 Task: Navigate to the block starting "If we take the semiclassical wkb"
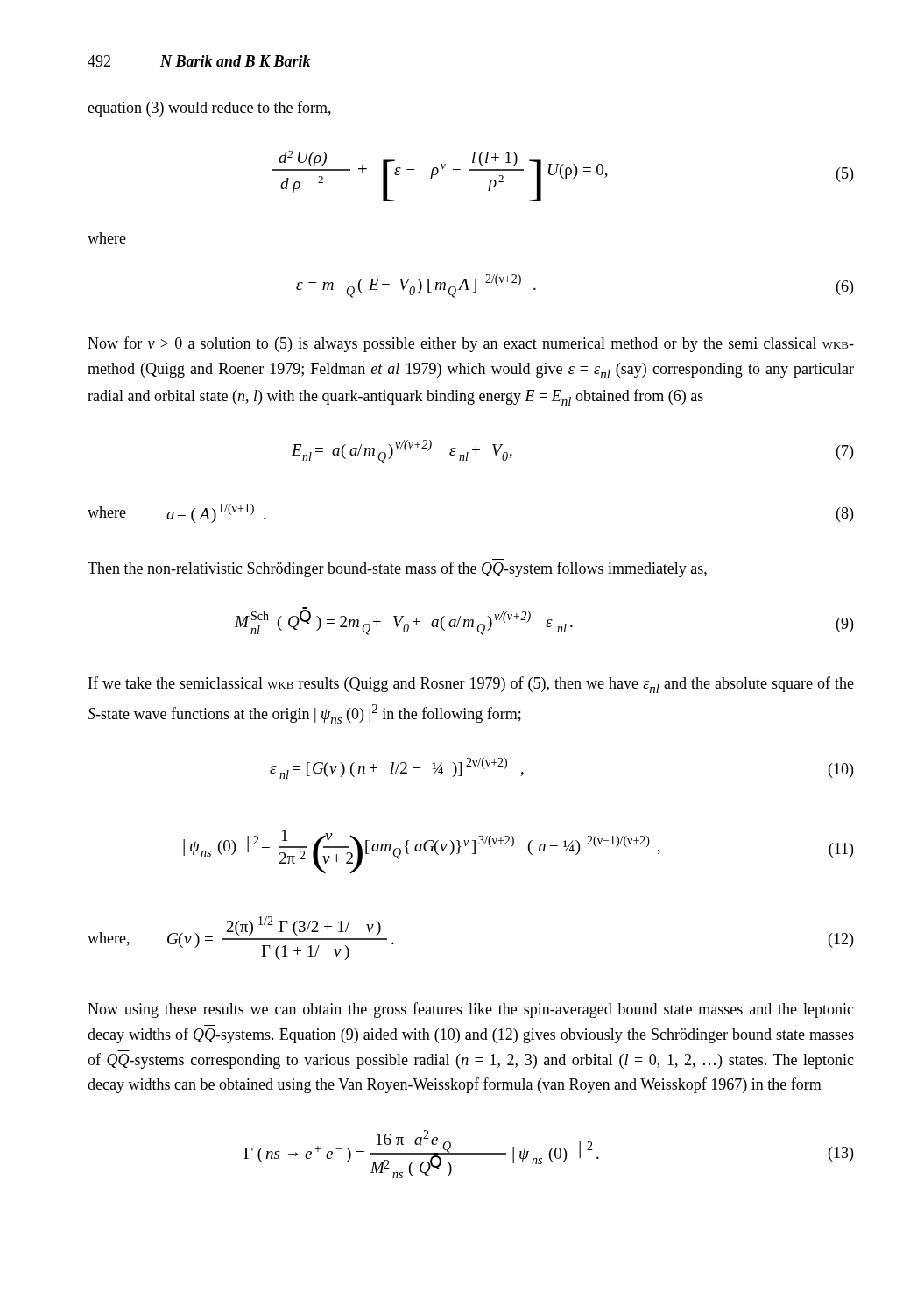[471, 700]
